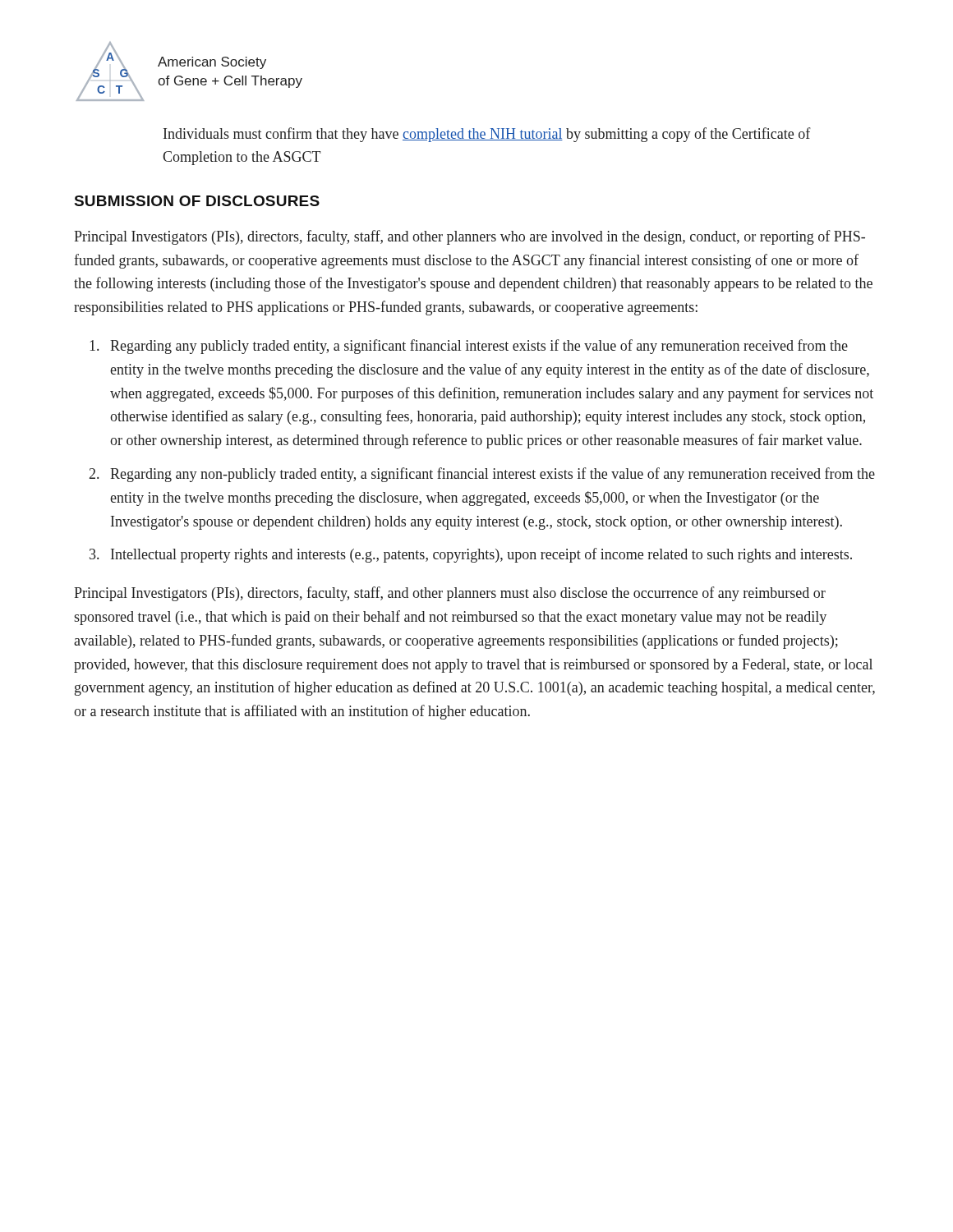Find the passage starting "Individuals must confirm that they have completed the"
The height and width of the screenshot is (1232, 953).
point(487,145)
